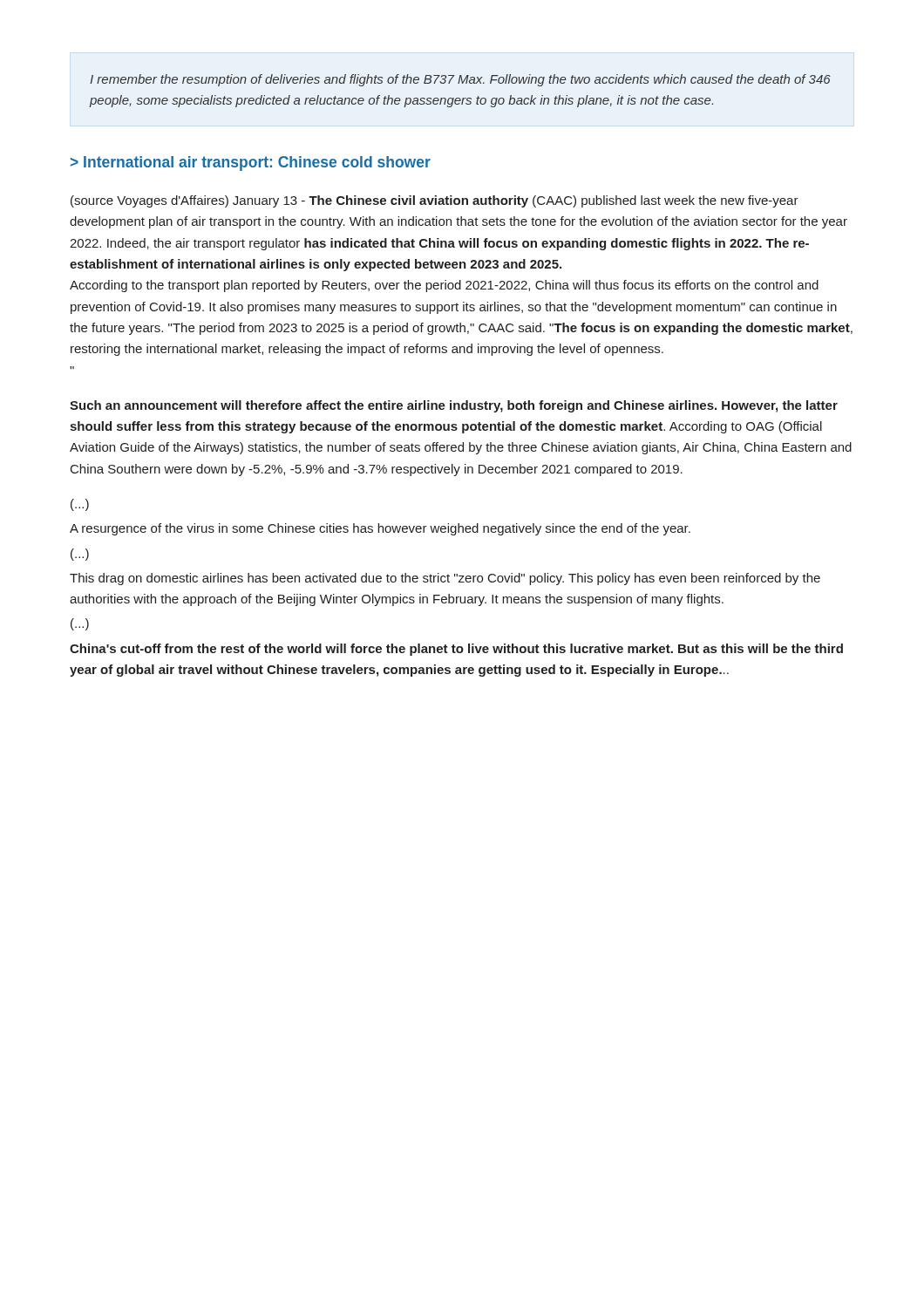Find the text block containing "I remember the resumption of deliveries and"
This screenshot has height=1308, width=924.
pos(460,89)
